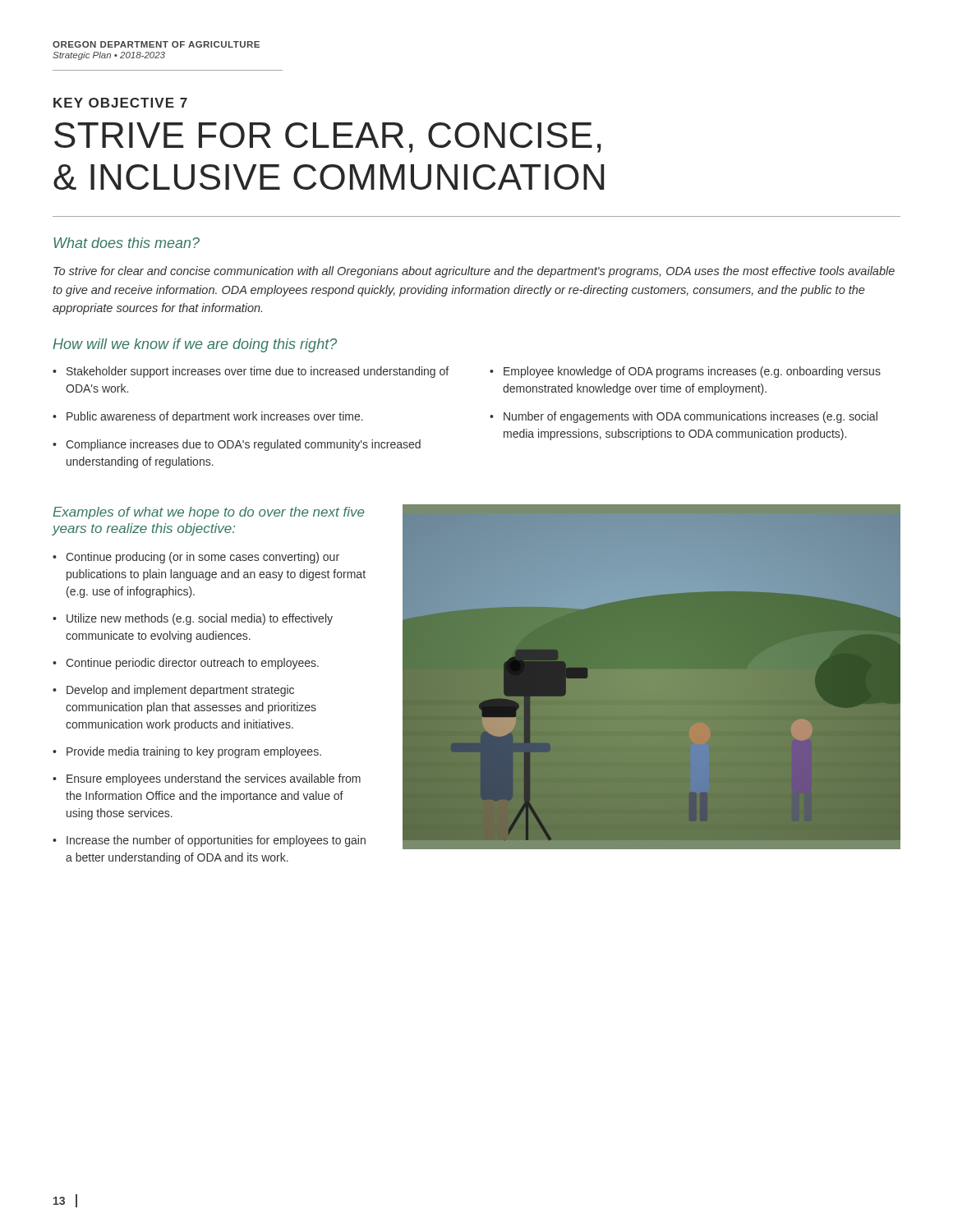The image size is (953, 1232).
Task: Click on the list item that reads "Develop and implement department strategic communication plan that"
Action: point(213,707)
